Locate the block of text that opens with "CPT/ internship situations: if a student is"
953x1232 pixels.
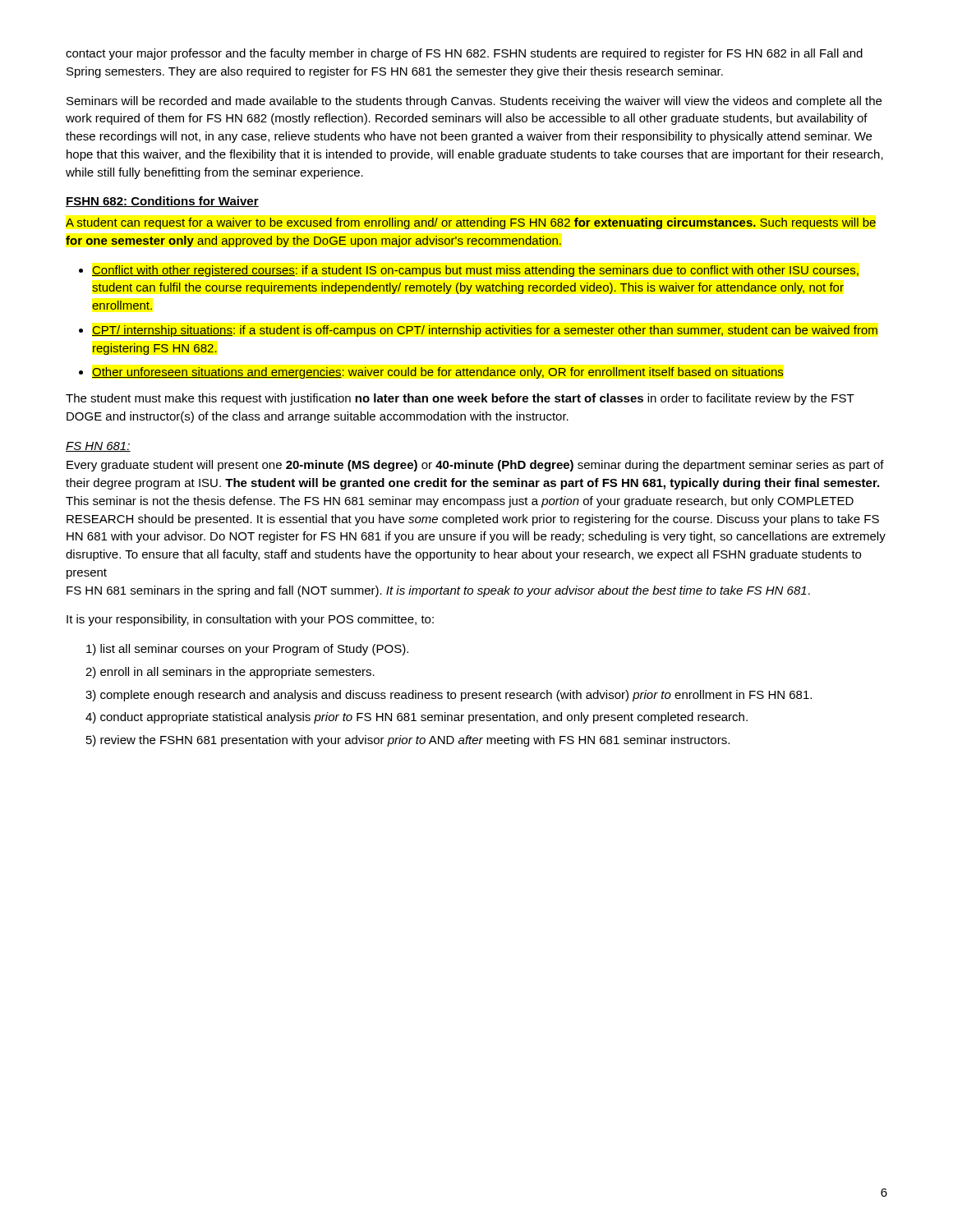(x=490, y=339)
